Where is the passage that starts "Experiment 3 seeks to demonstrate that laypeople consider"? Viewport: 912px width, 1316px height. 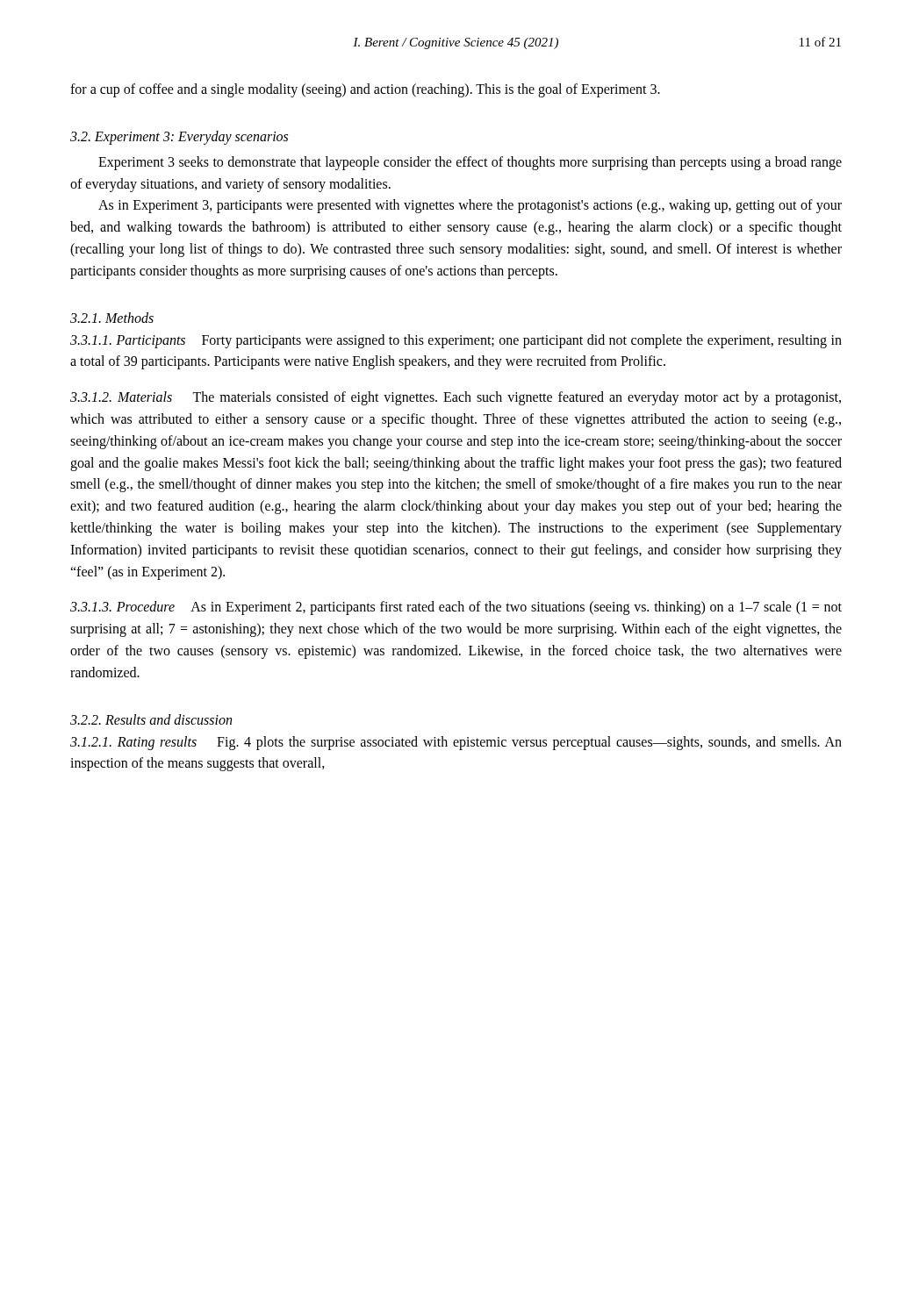(456, 173)
